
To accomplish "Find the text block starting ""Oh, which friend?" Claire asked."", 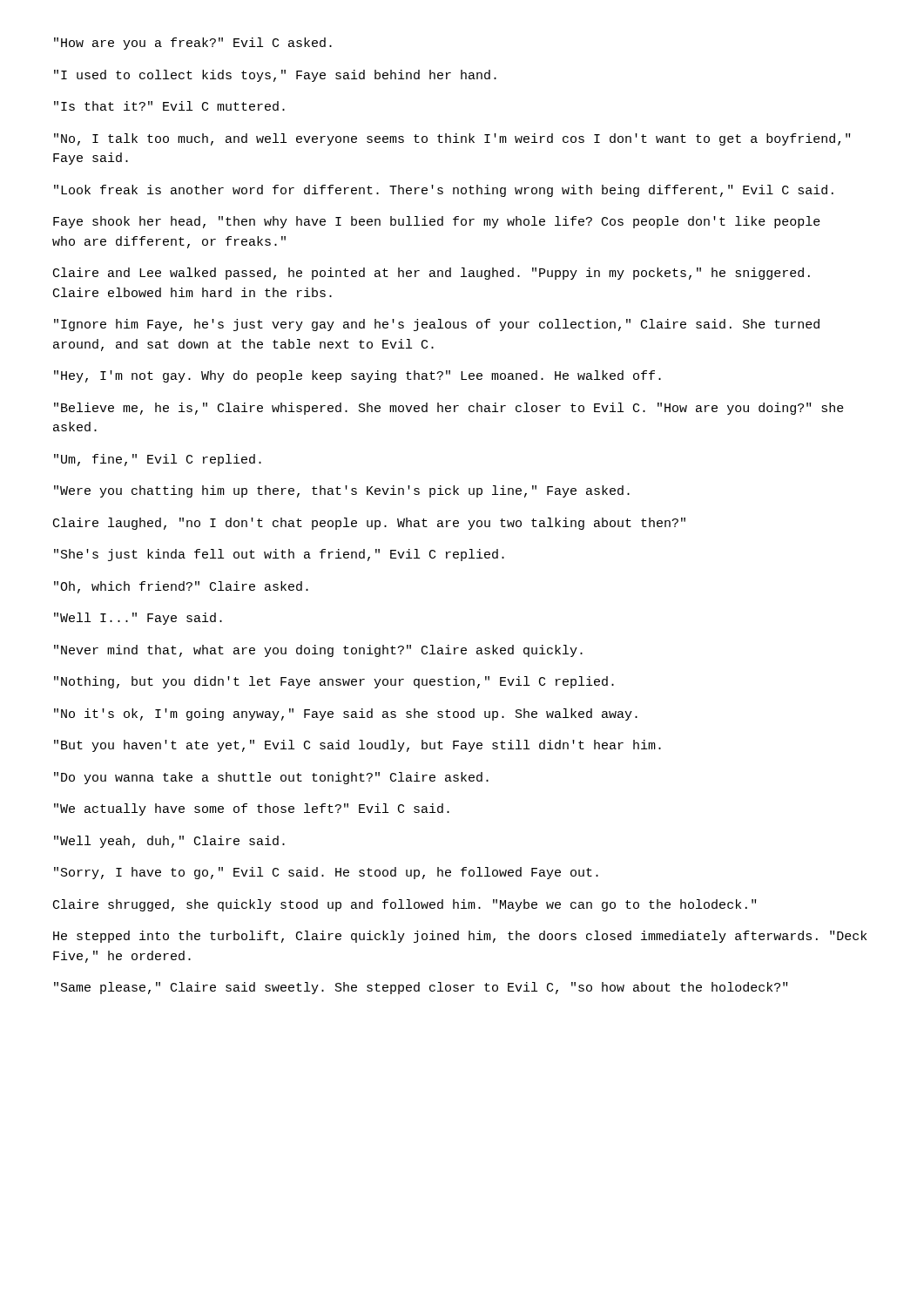I will pyautogui.click(x=182, y=587).
